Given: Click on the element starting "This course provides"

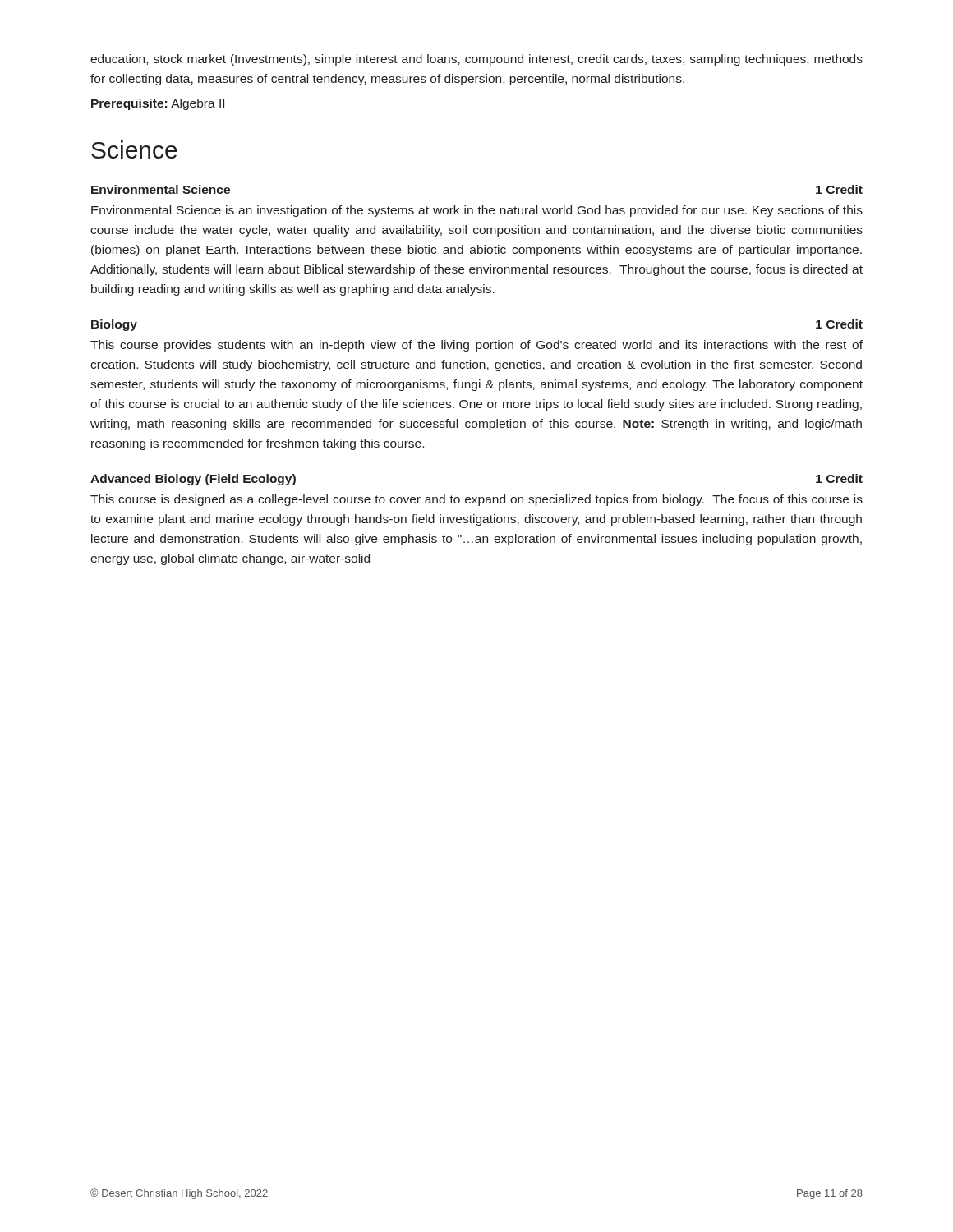Looking at the screenshot, I should point(476,394).
